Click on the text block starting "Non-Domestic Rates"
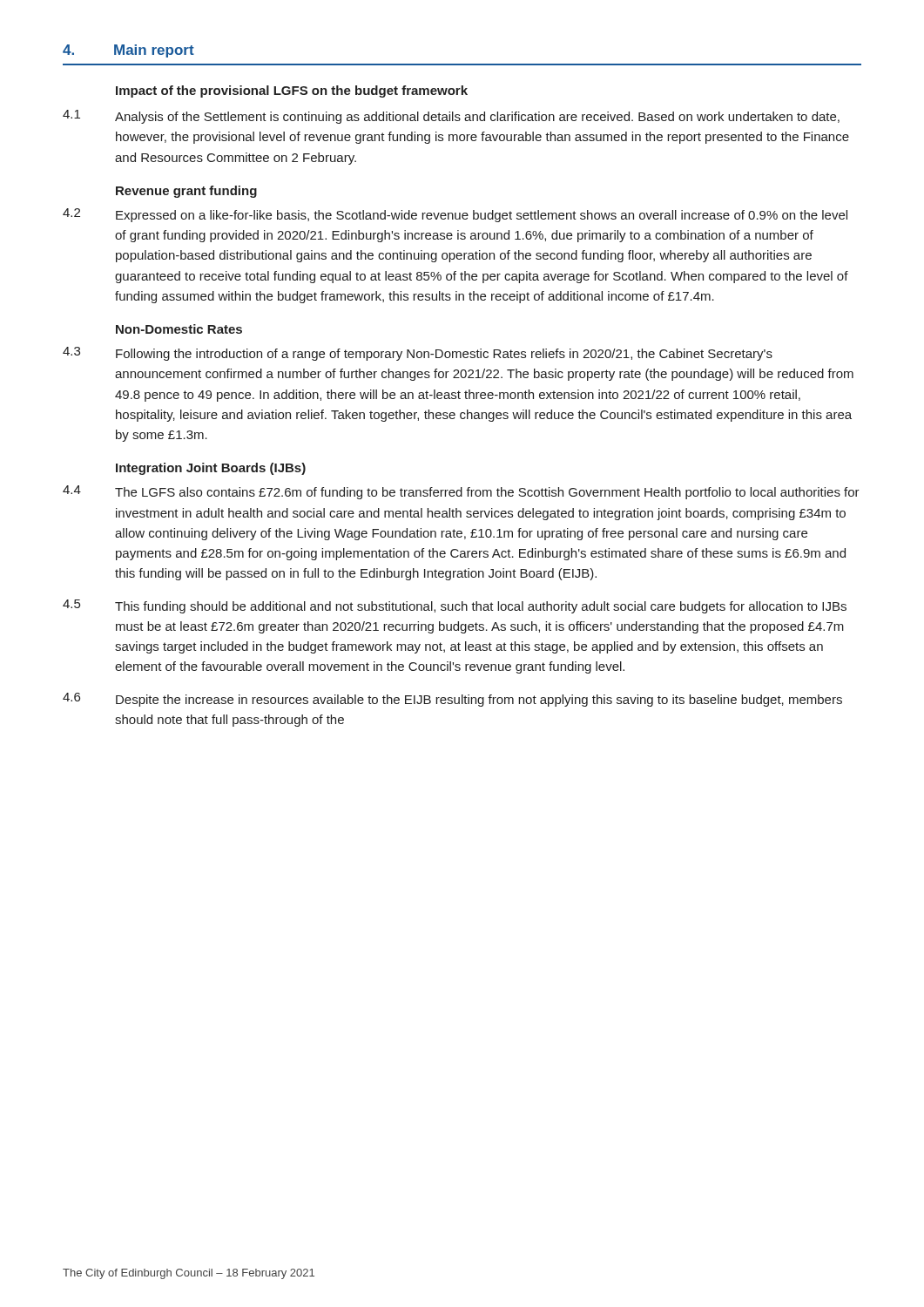The width and height of the screenshot is (924, 1307). click(179, 329)
